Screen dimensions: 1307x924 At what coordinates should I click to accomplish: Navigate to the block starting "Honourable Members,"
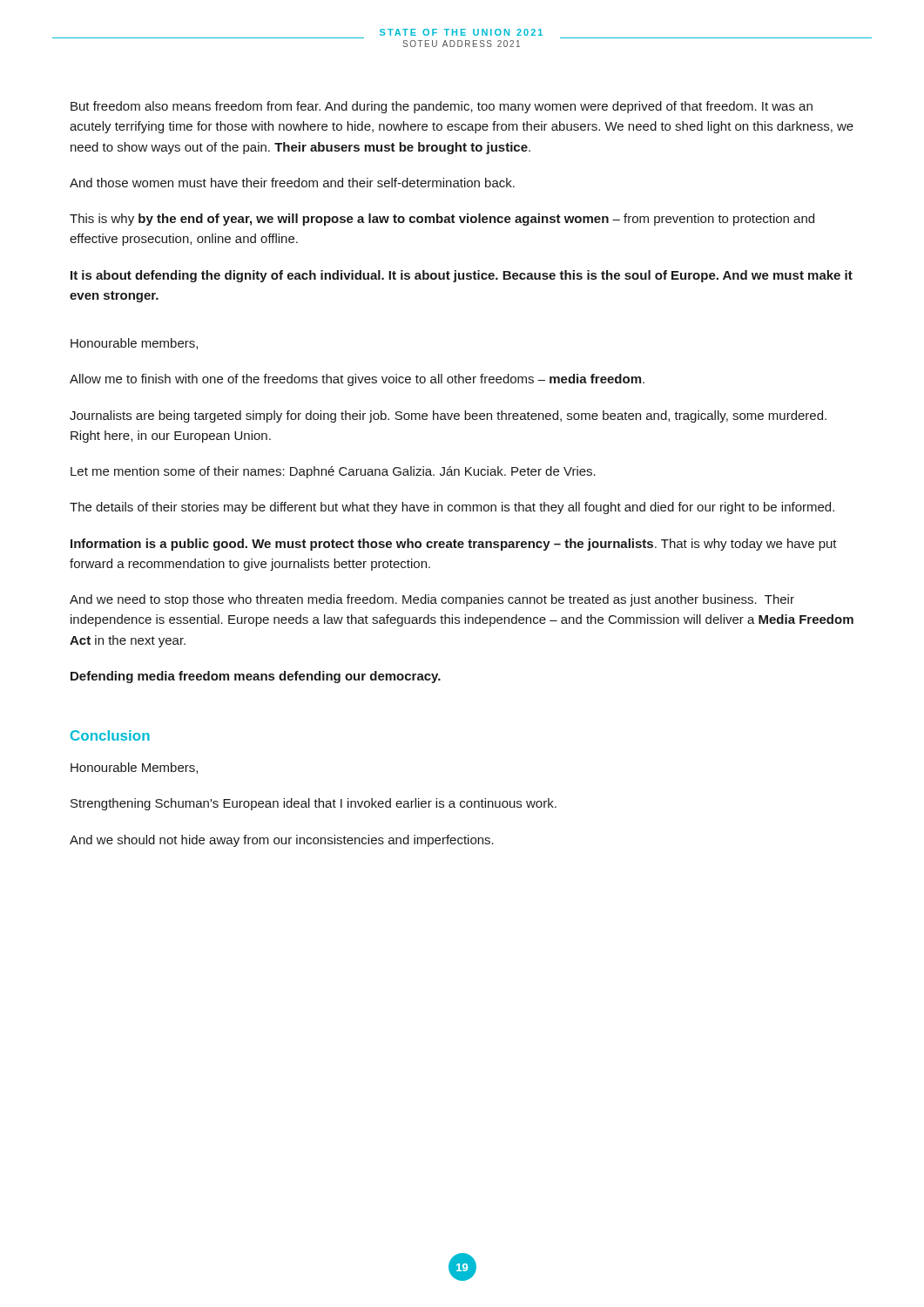pos(134,767)
